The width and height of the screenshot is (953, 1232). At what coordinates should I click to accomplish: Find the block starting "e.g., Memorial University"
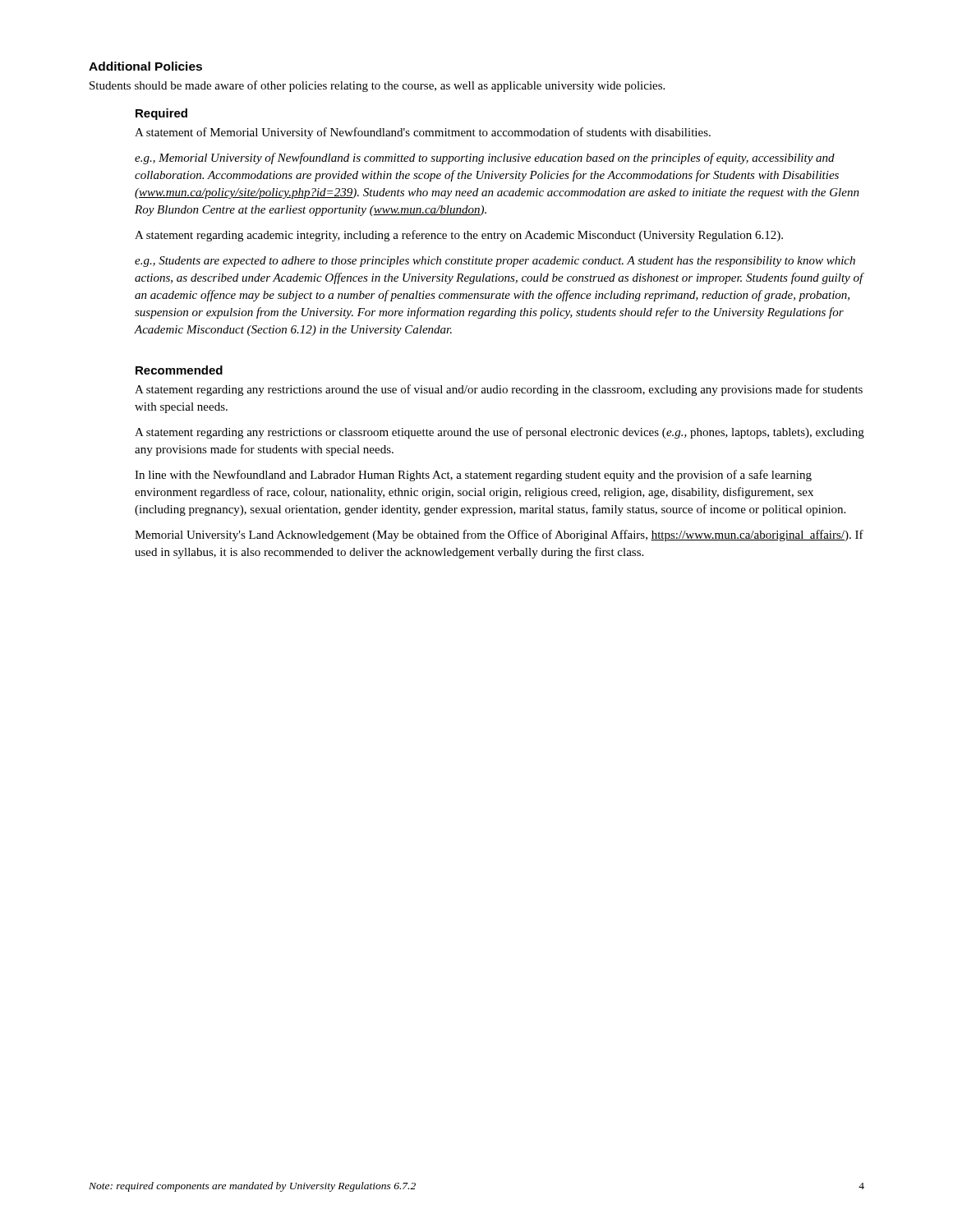[x=497, y=184]
